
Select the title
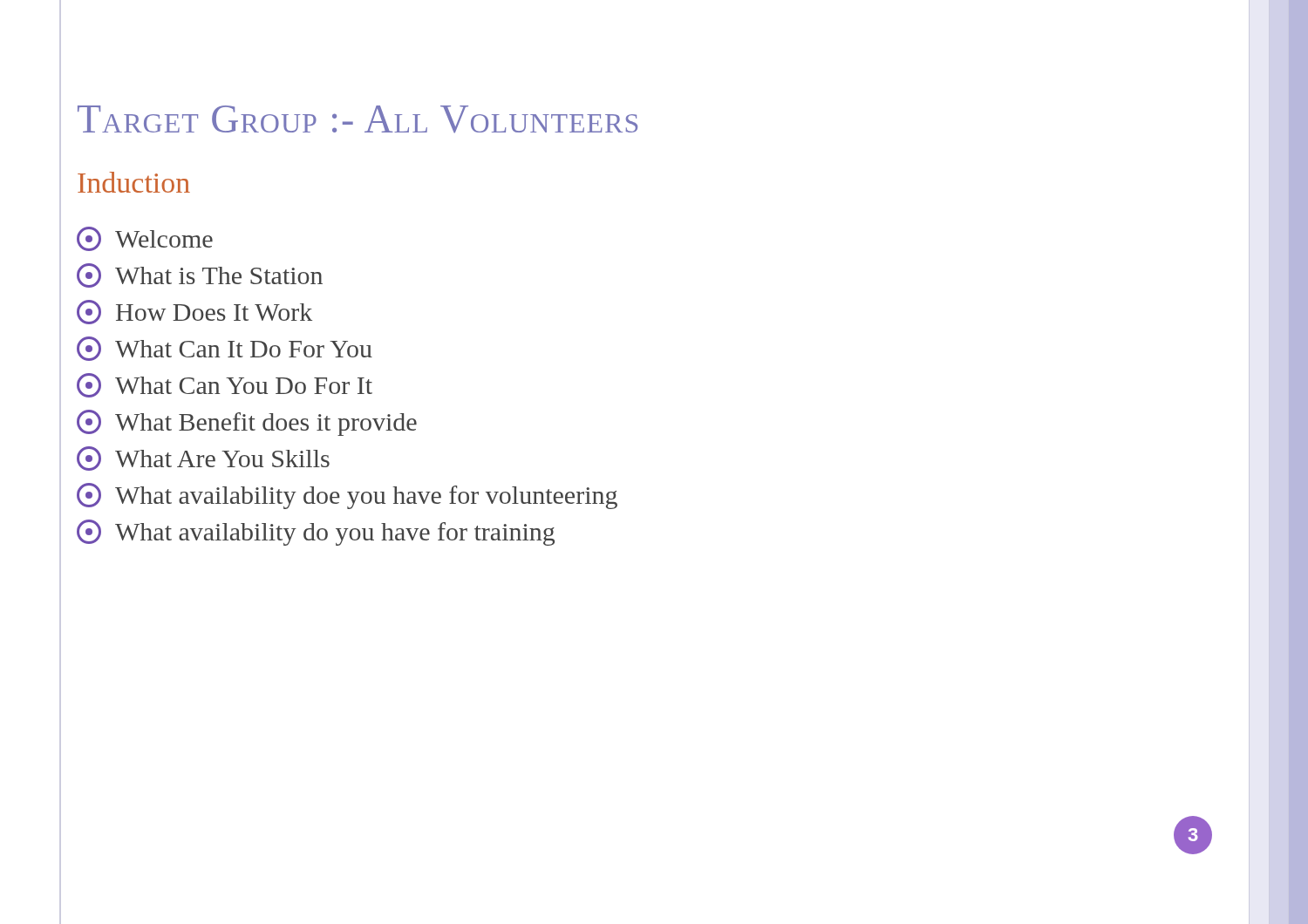click(359, 119)
